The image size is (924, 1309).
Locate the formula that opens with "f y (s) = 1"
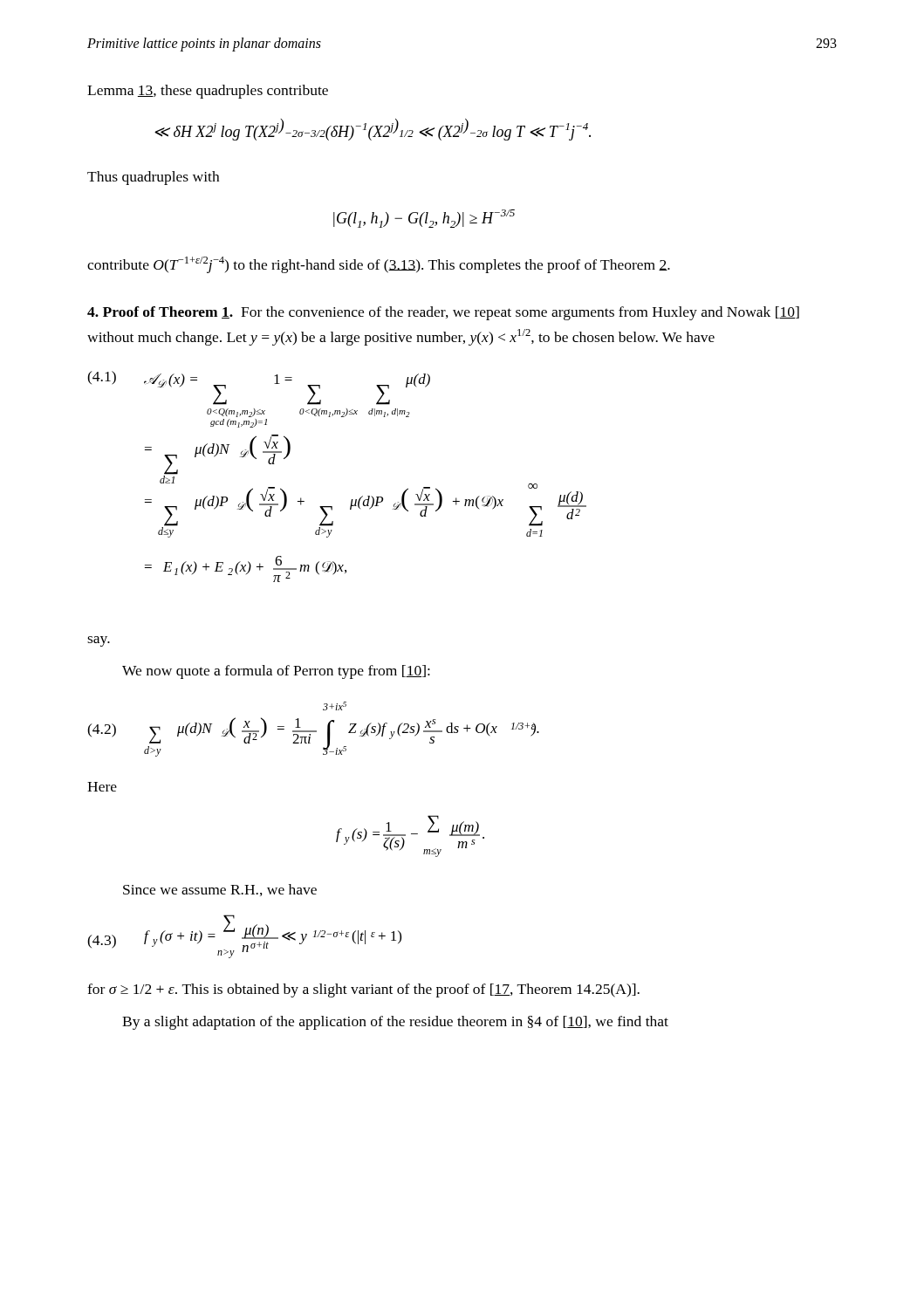click(x=462, y=838)
